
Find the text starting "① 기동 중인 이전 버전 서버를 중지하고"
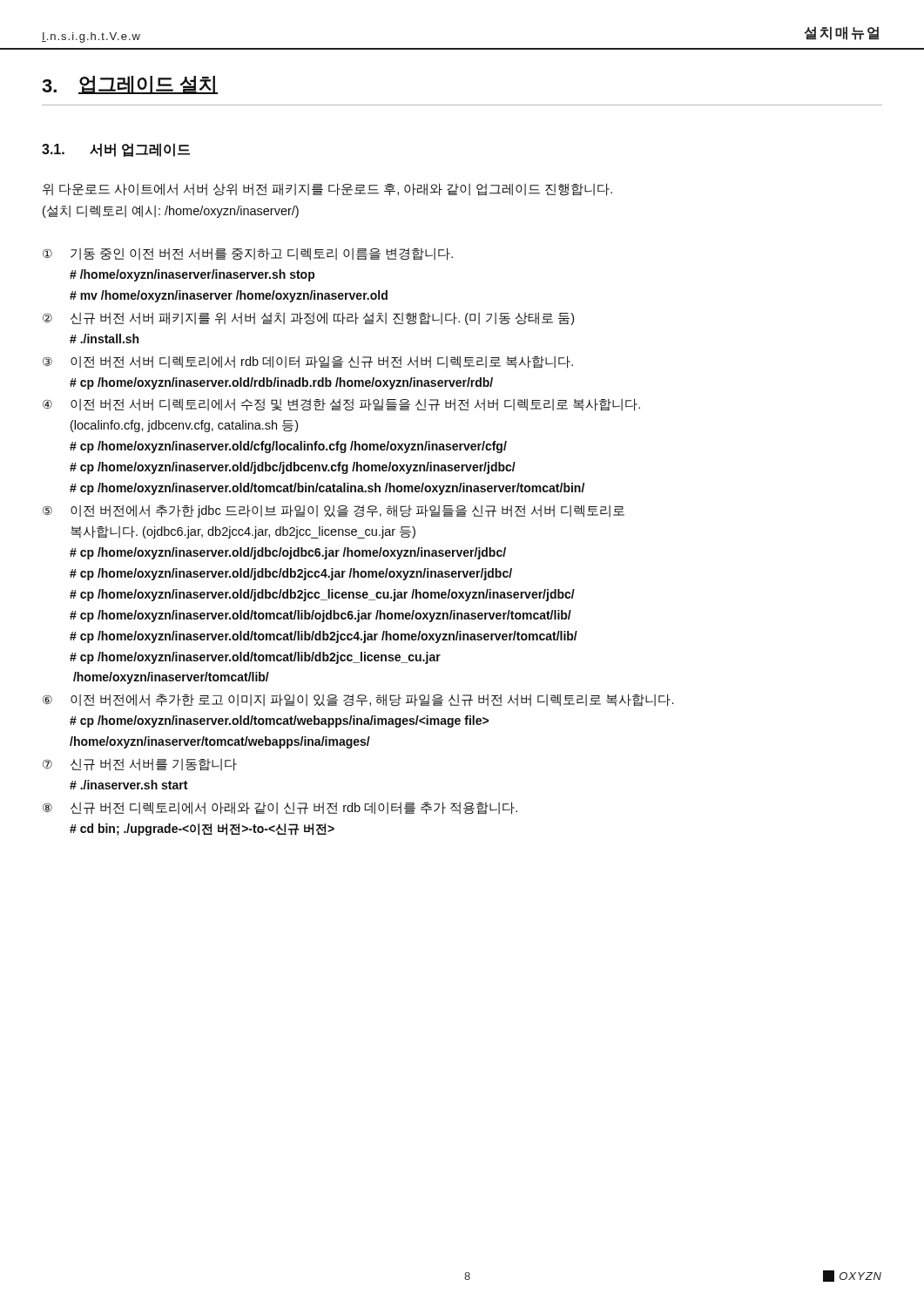[248, 254]
